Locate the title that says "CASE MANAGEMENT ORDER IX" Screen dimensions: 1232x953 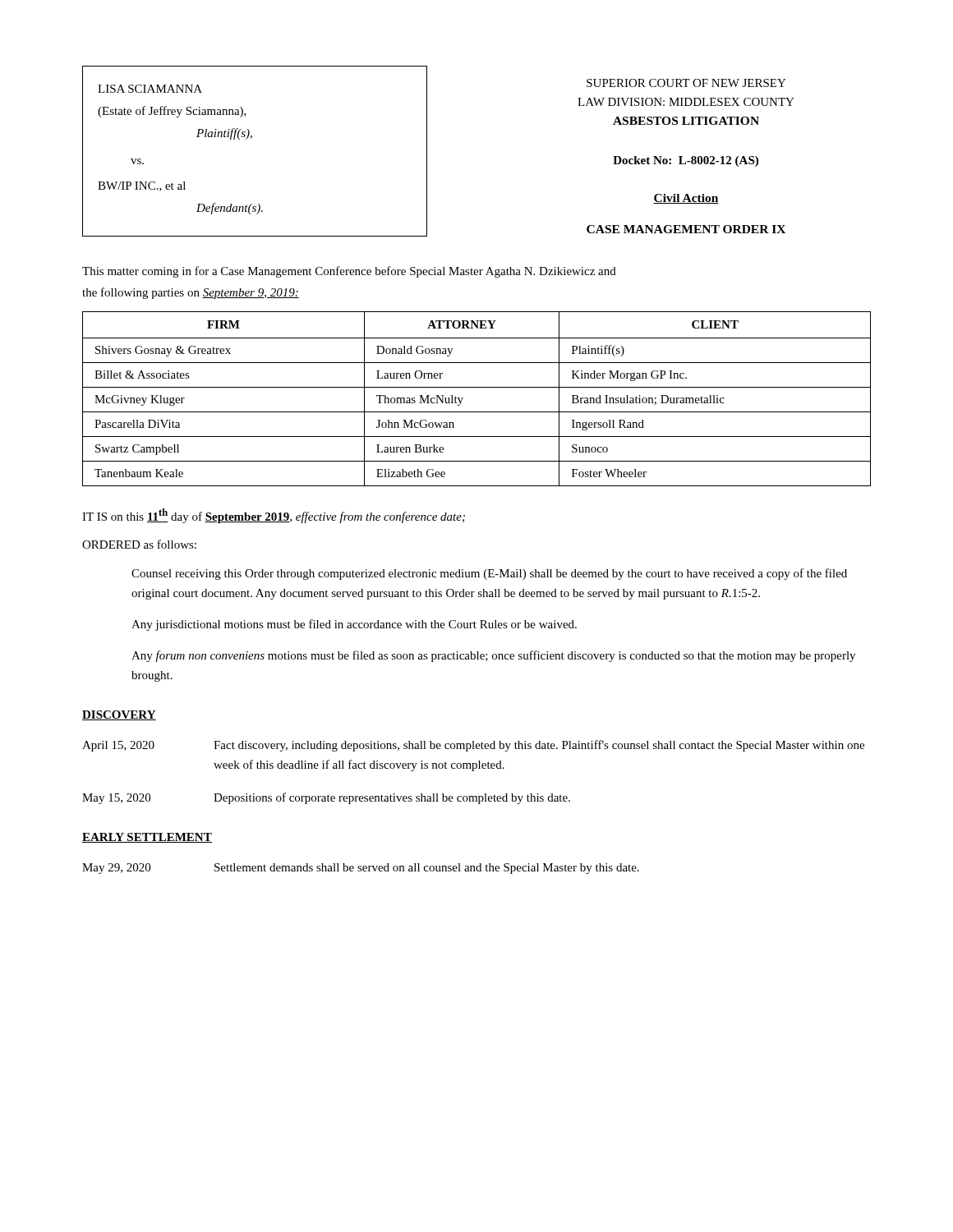click(x=686, y=228)
